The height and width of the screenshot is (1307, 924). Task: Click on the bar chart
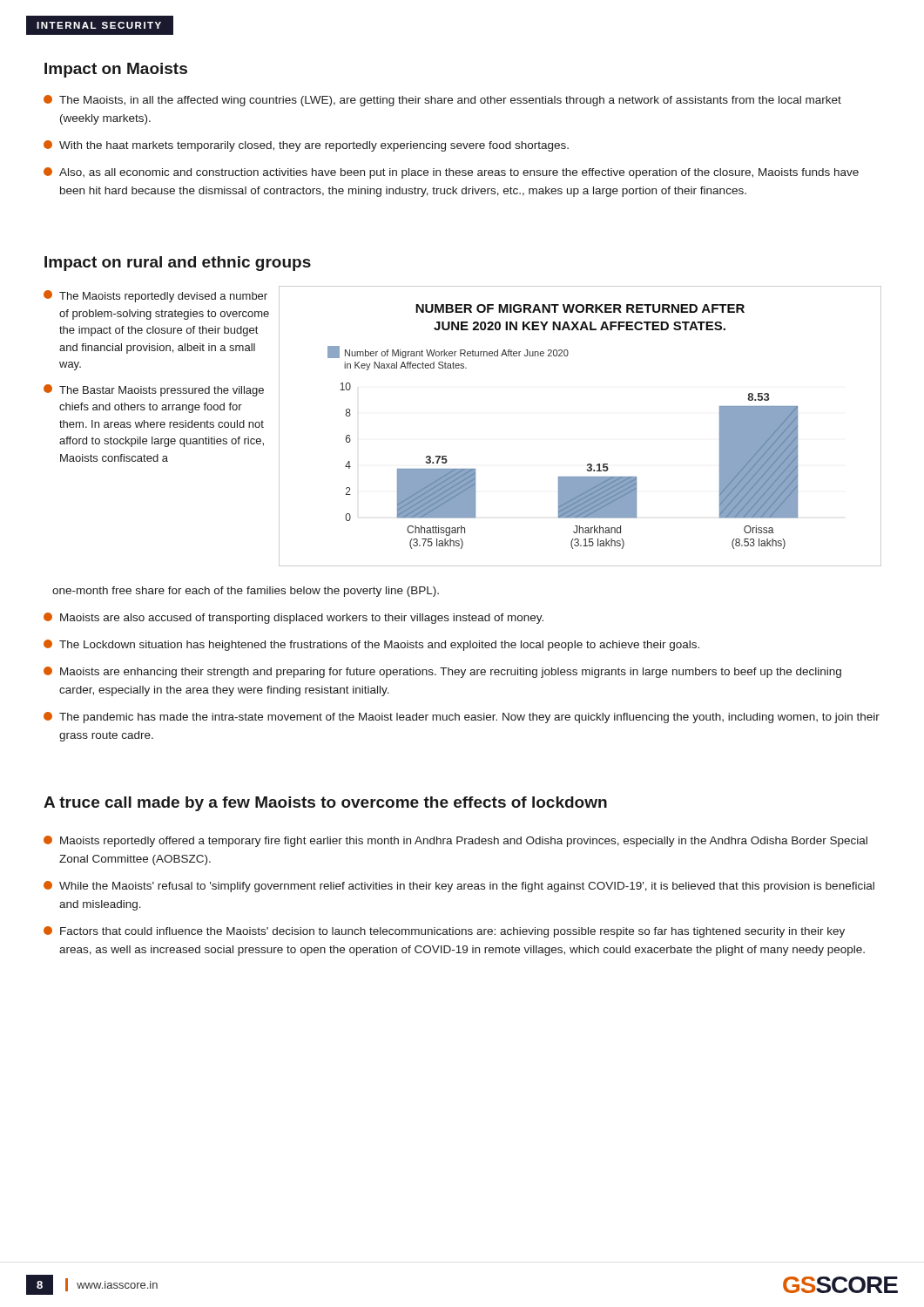[x=580, y=426]
